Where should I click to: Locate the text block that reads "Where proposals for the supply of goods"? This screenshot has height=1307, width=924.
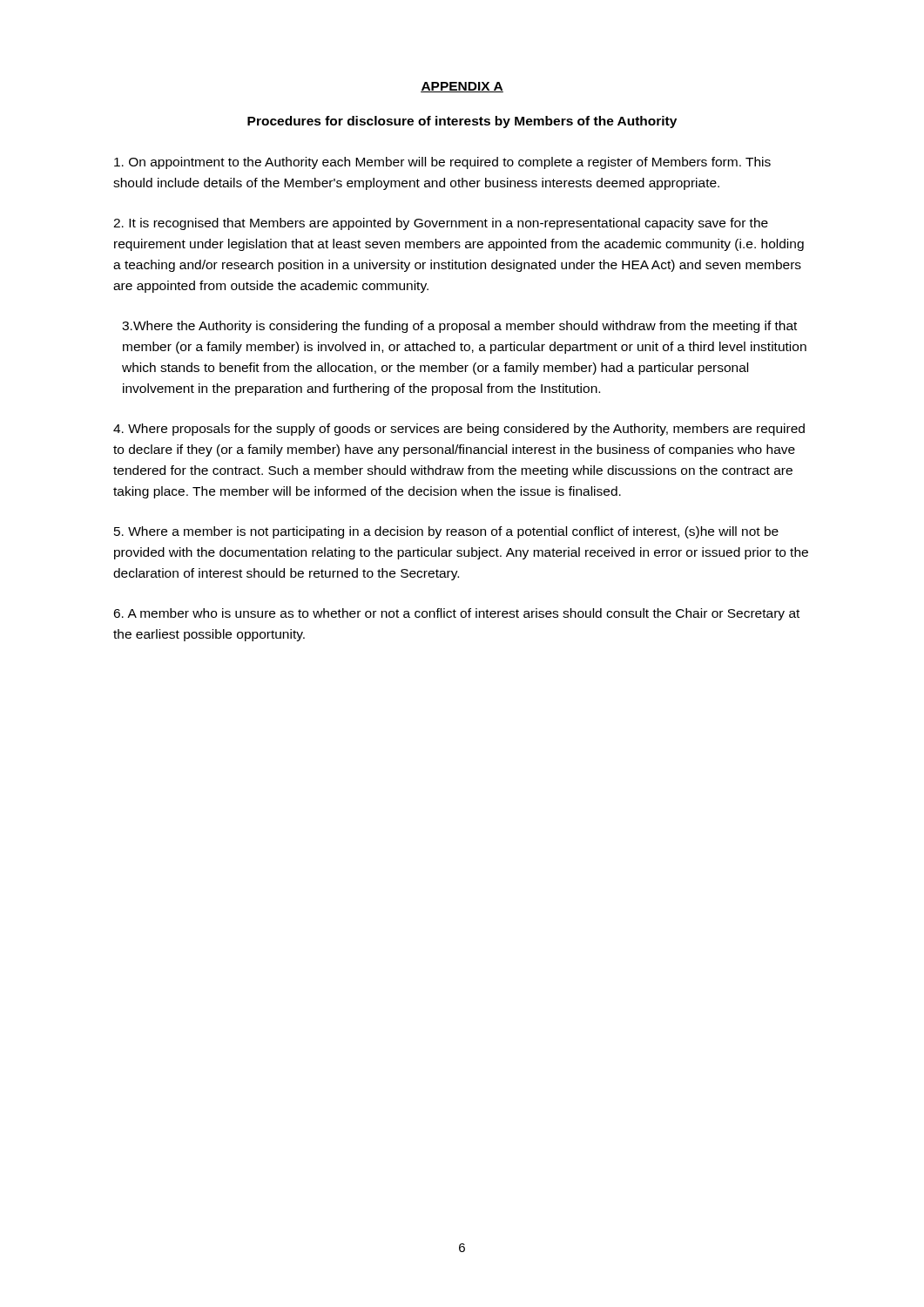[x=459, y=460]
